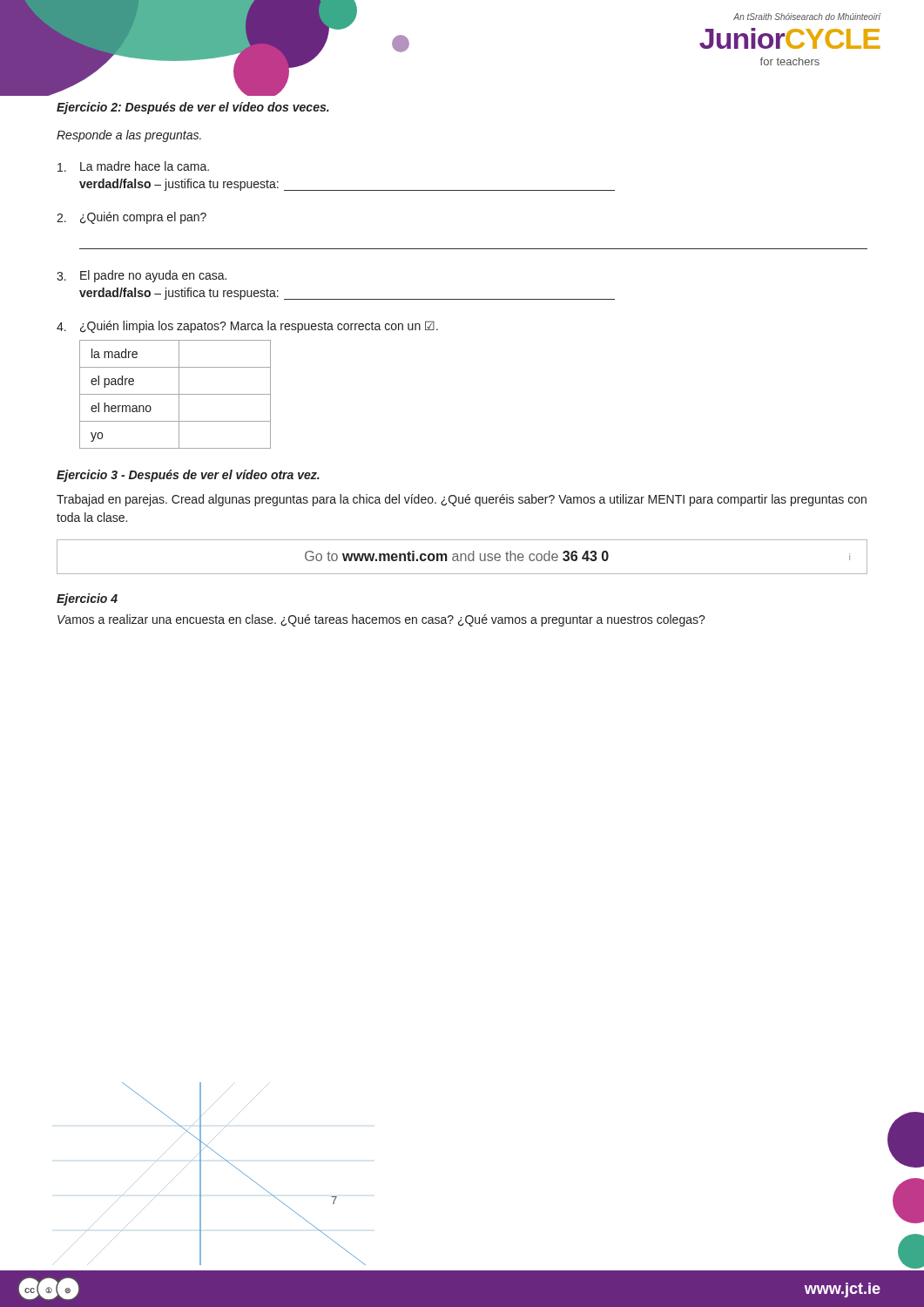Find the text block starting "2. ¿Quién compra el pan?"

click(x=132, y=218)
